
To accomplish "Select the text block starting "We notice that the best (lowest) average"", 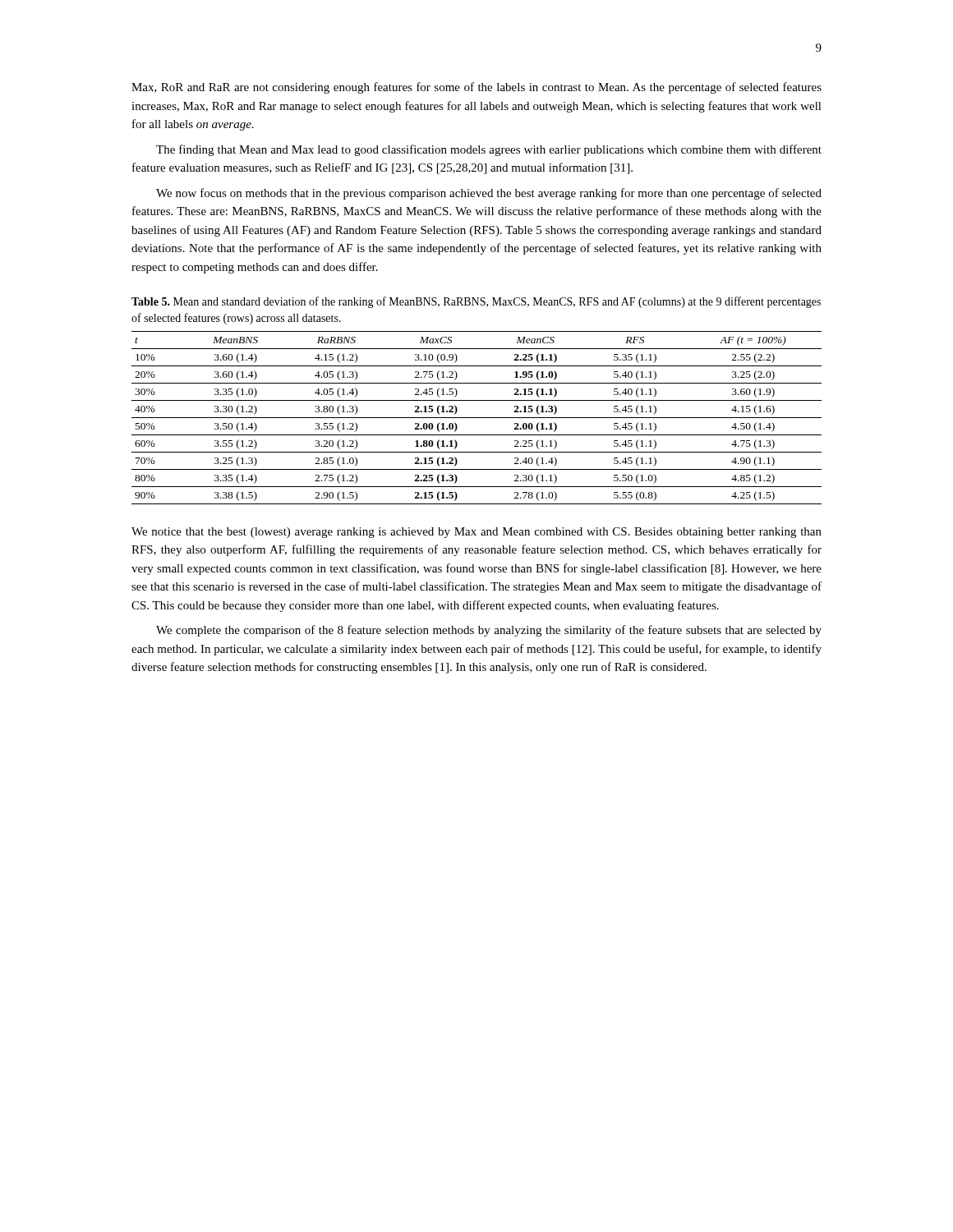I will [x=476, y=599].
